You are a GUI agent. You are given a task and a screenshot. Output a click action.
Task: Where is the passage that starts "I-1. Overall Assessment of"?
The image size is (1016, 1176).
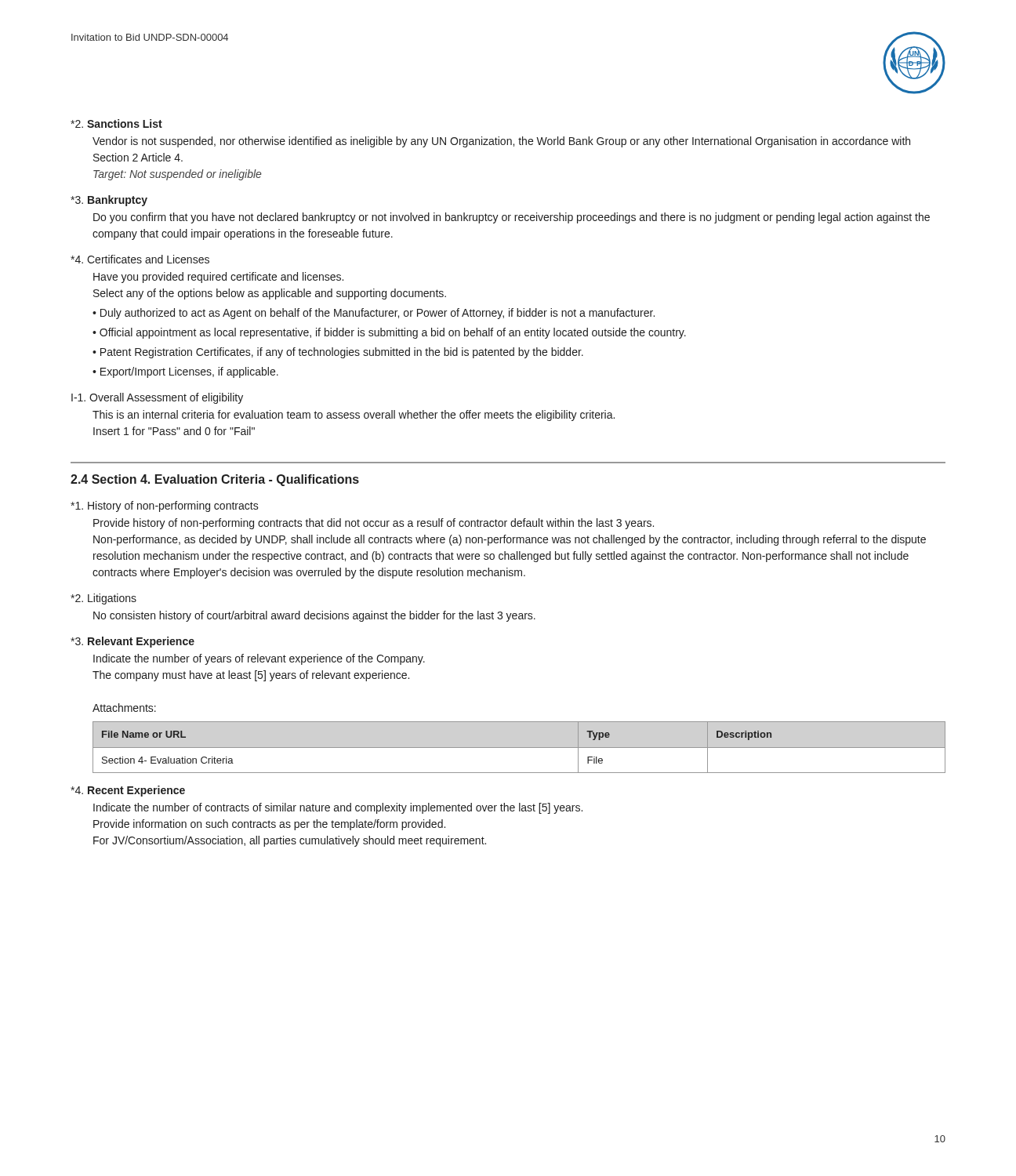(508, 416)
